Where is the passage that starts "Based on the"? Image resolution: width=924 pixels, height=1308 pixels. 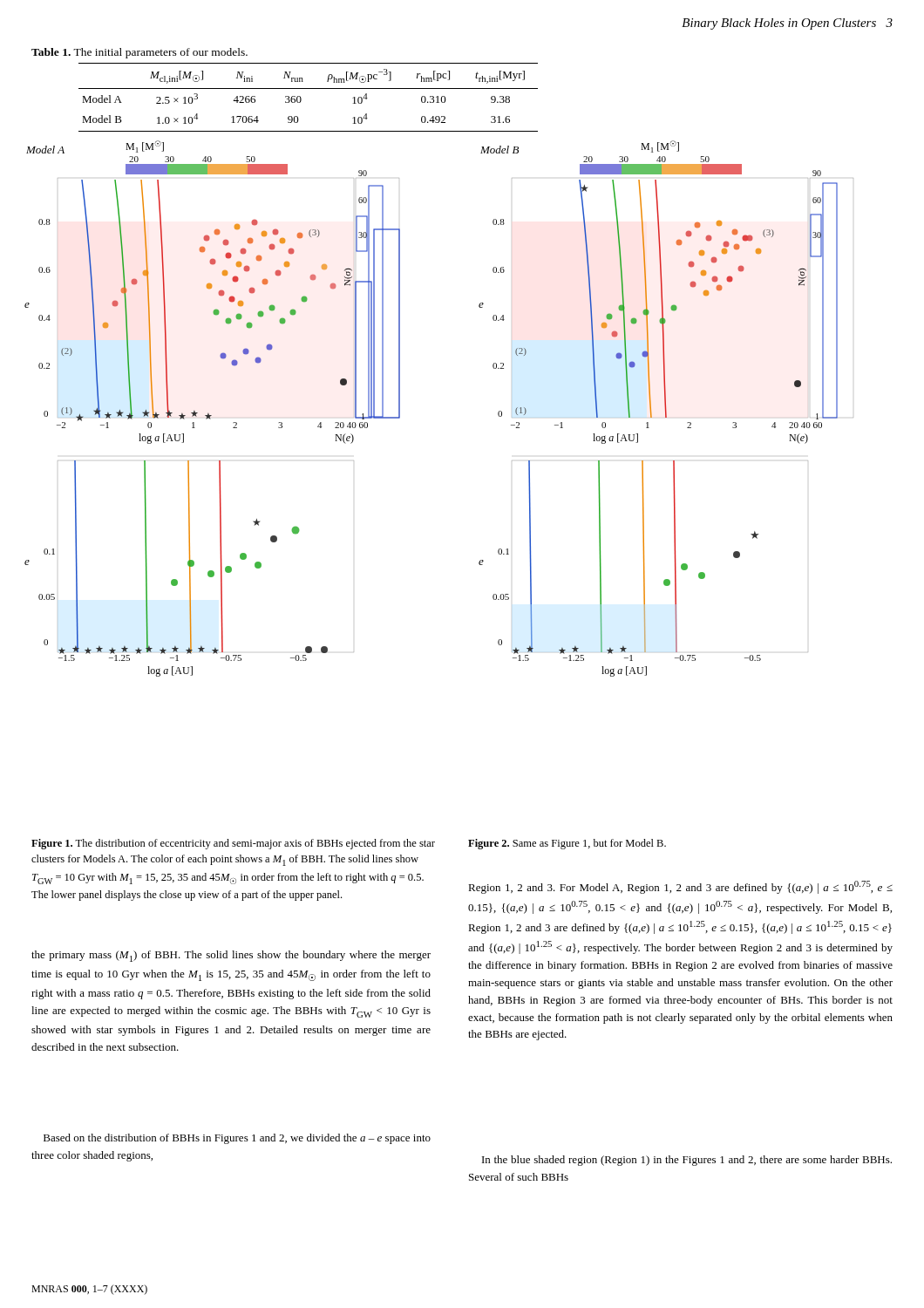click(231, 1146)
